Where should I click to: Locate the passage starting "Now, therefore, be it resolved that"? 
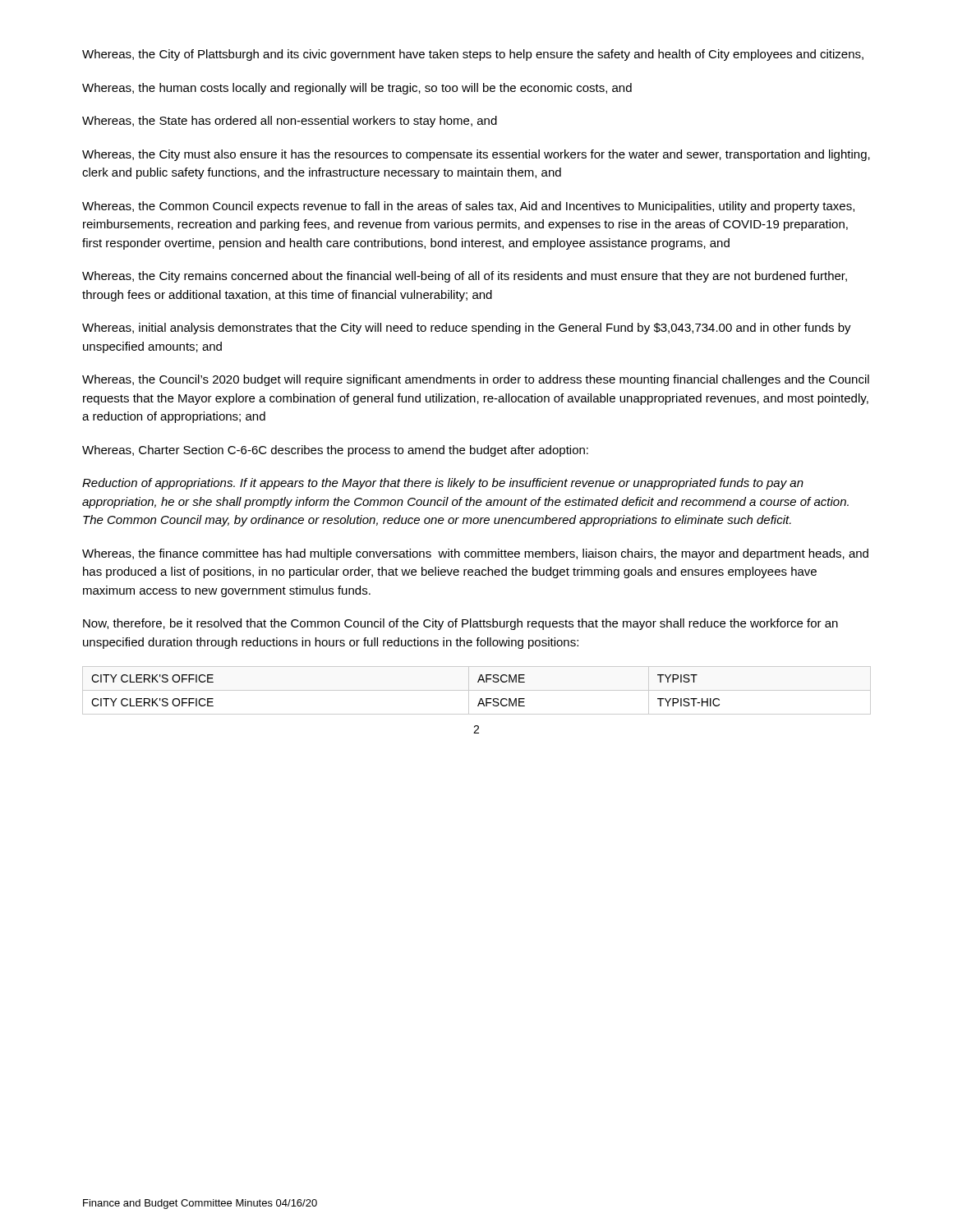[460, 632]
